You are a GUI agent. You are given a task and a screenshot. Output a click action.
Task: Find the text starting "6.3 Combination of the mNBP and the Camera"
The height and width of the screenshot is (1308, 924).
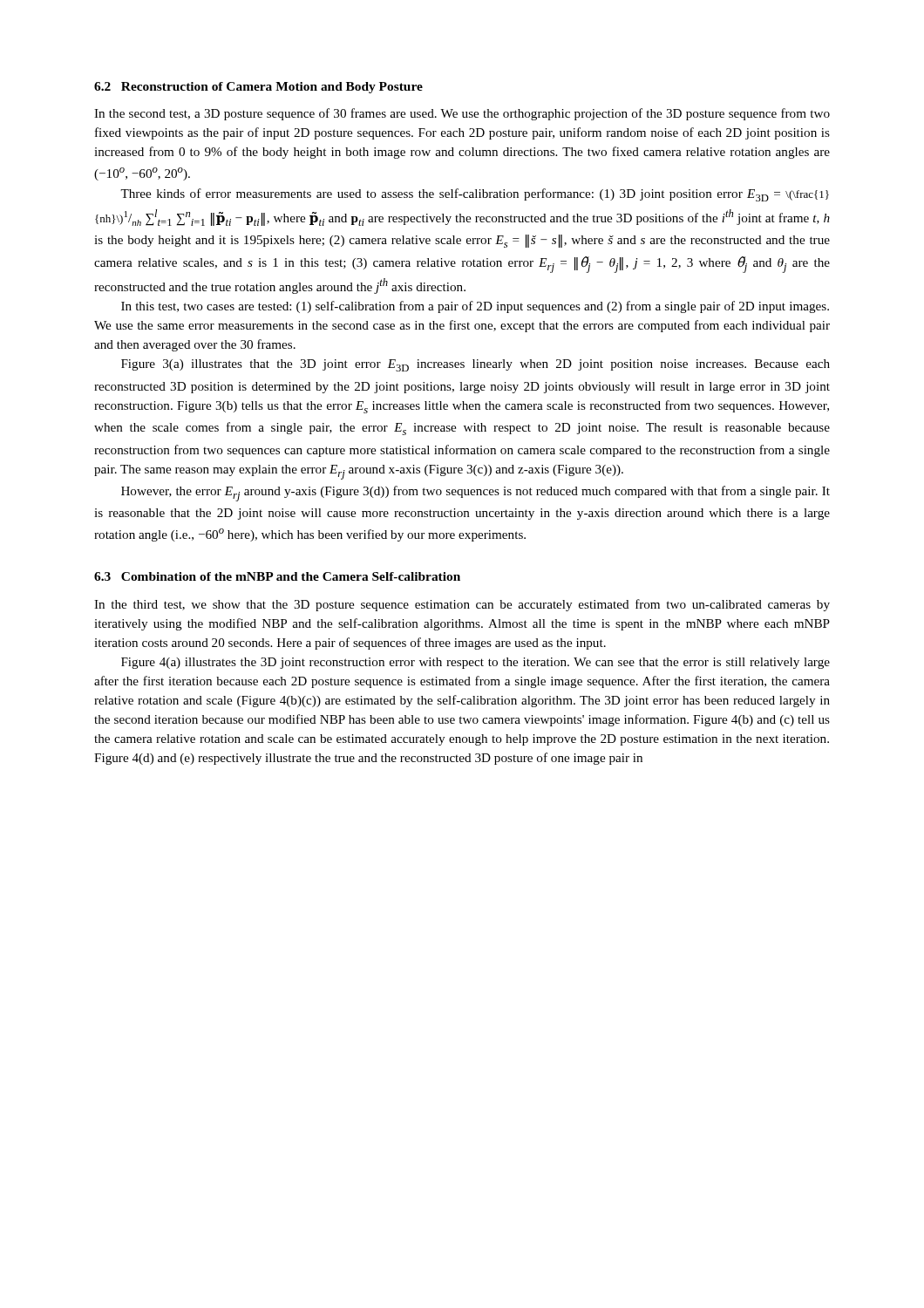pos(277,576)
